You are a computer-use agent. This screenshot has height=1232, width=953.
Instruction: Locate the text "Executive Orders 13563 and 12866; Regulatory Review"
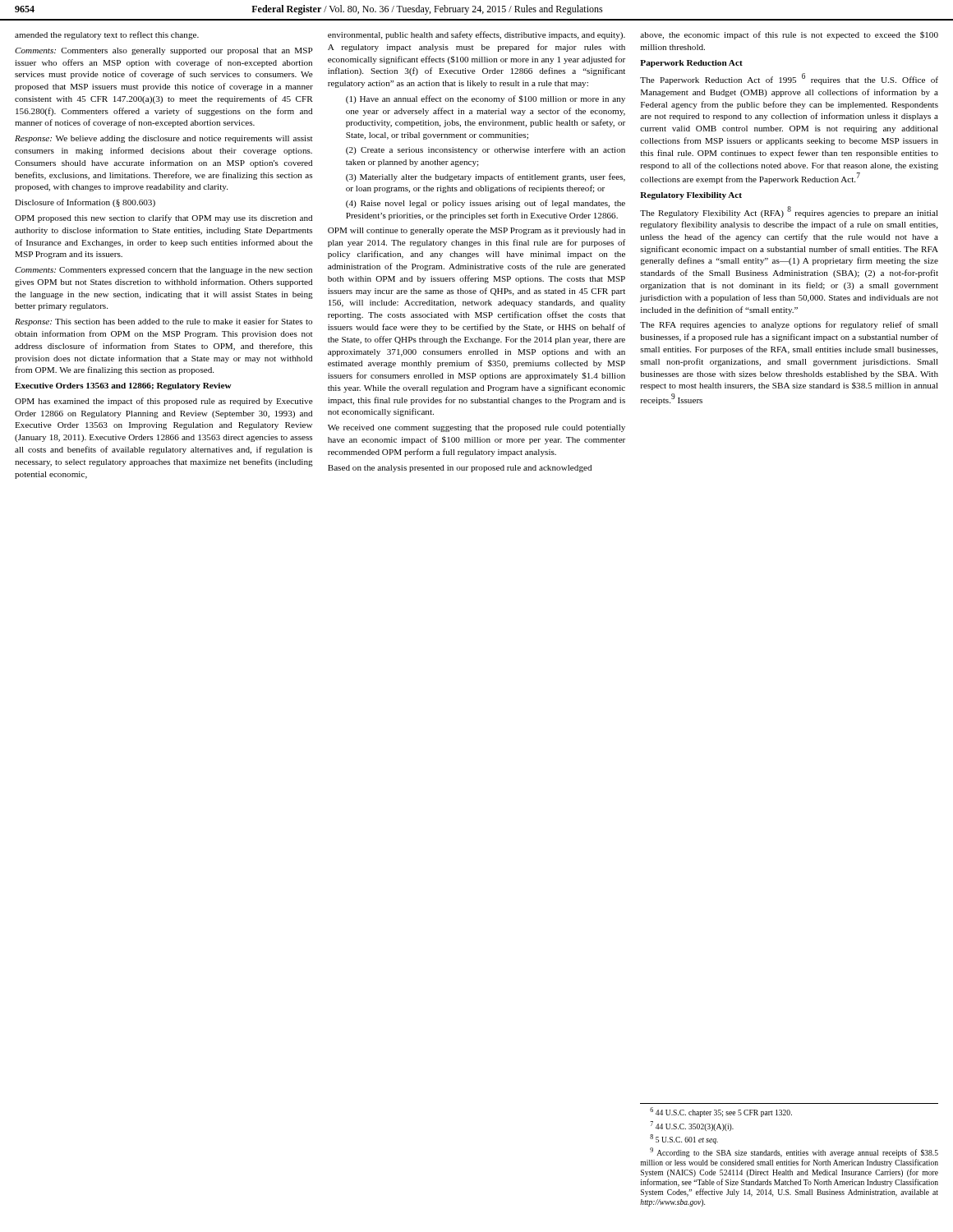coord(164,386)
